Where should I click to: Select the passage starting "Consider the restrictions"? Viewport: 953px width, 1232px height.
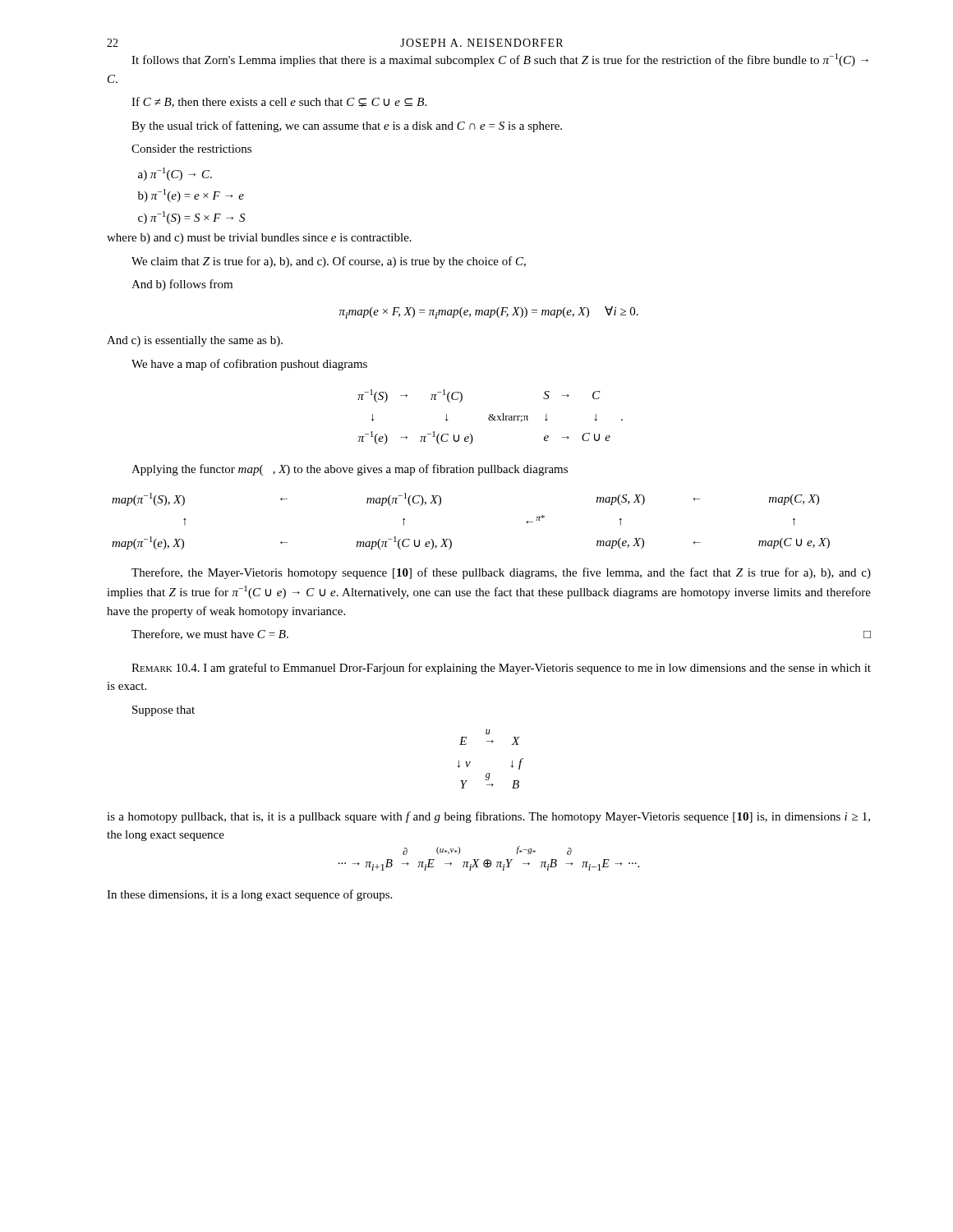point(191,149)
